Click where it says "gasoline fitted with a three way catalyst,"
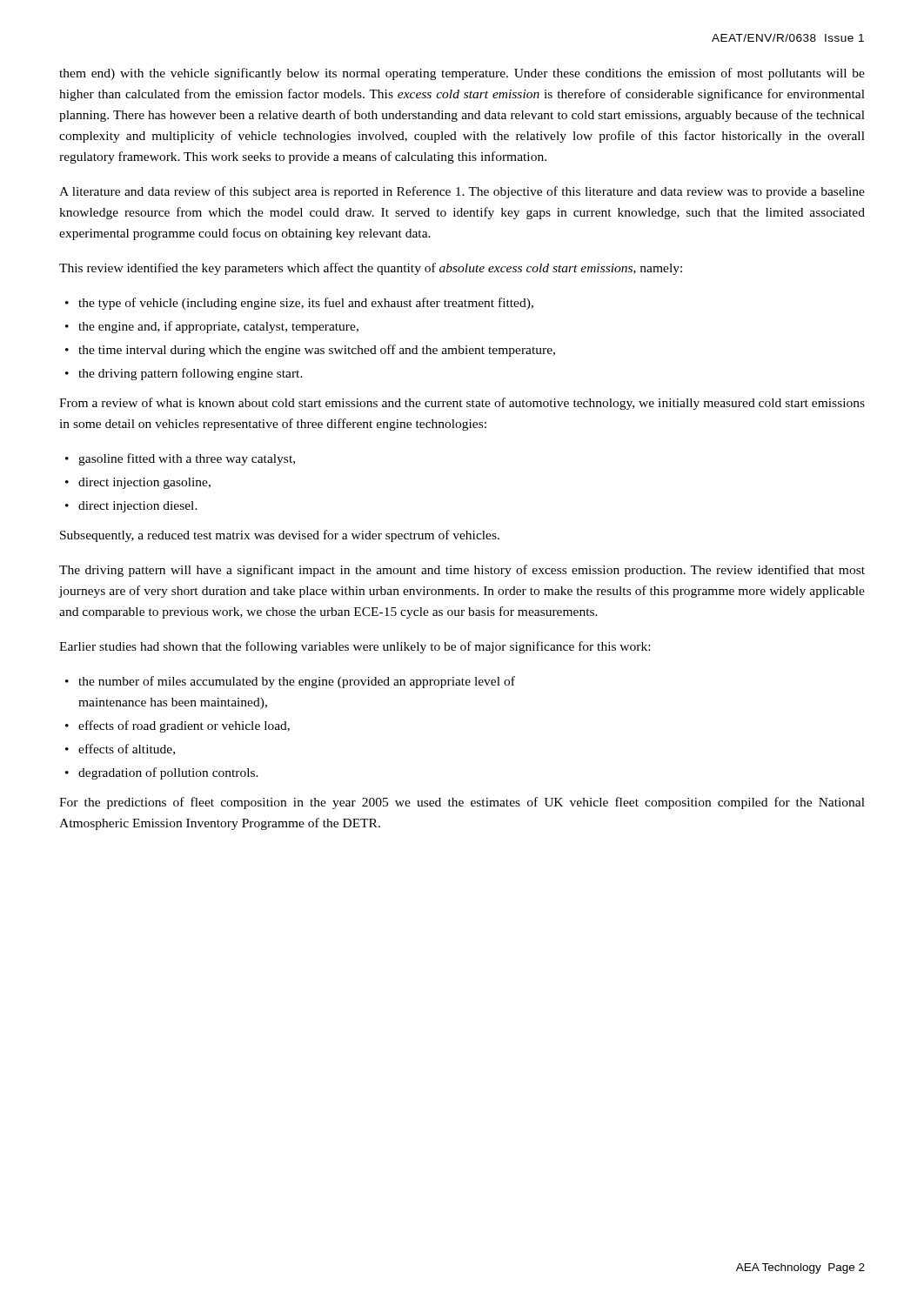The height and width of the screenshot is (1305, 924). (187, 458)
